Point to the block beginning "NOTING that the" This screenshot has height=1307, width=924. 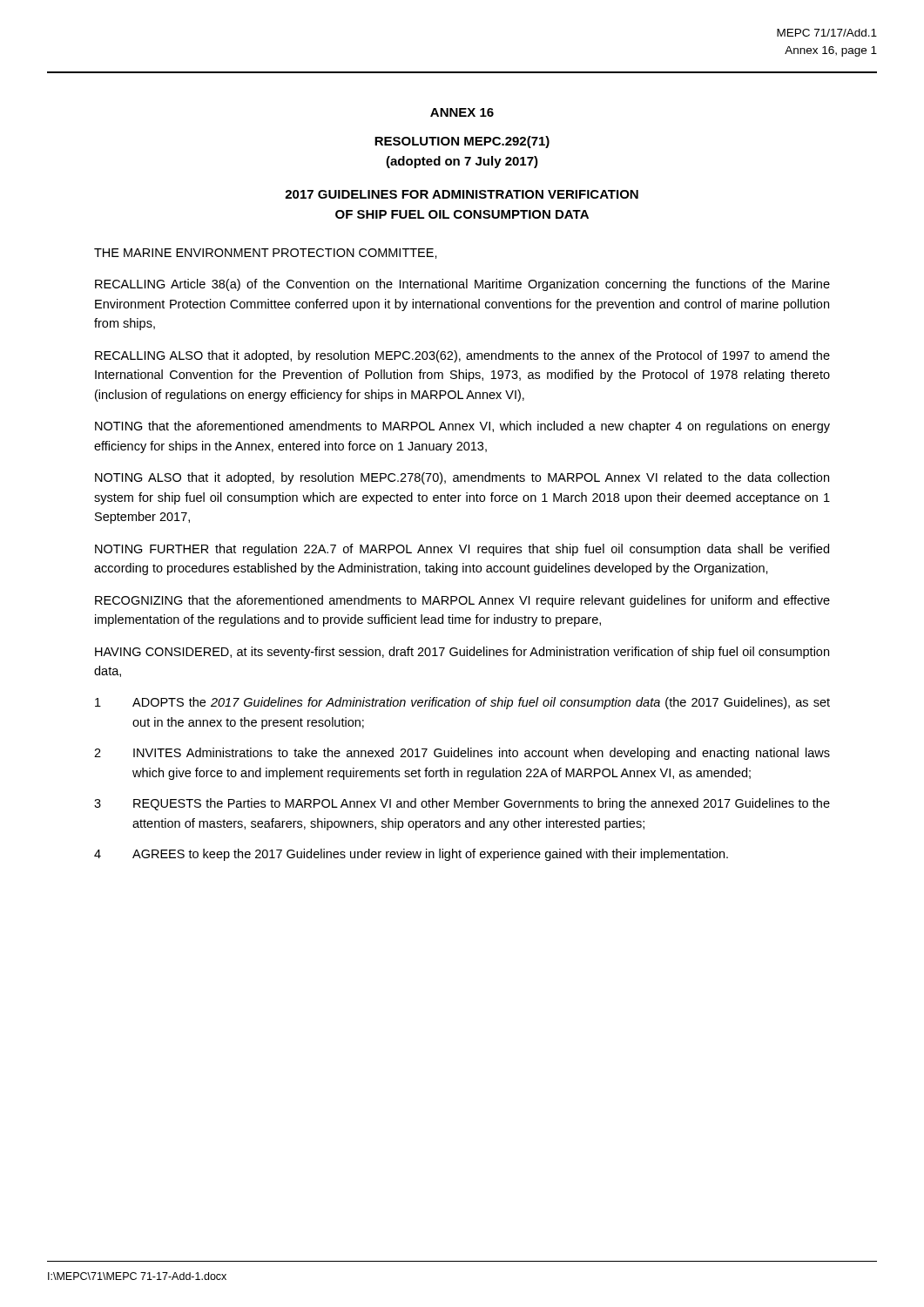click(462, 436)
